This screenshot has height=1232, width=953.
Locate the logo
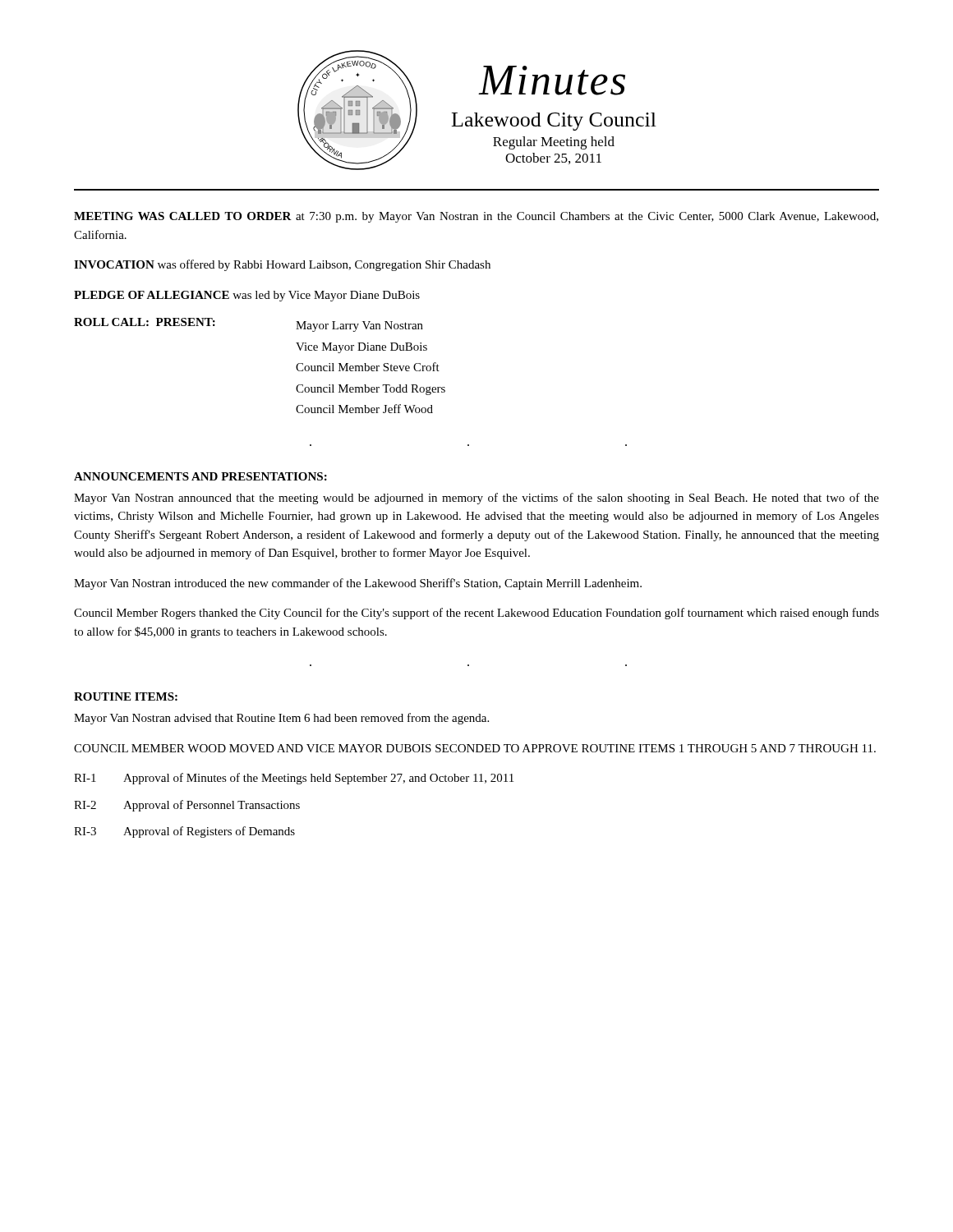click(357, 112)
